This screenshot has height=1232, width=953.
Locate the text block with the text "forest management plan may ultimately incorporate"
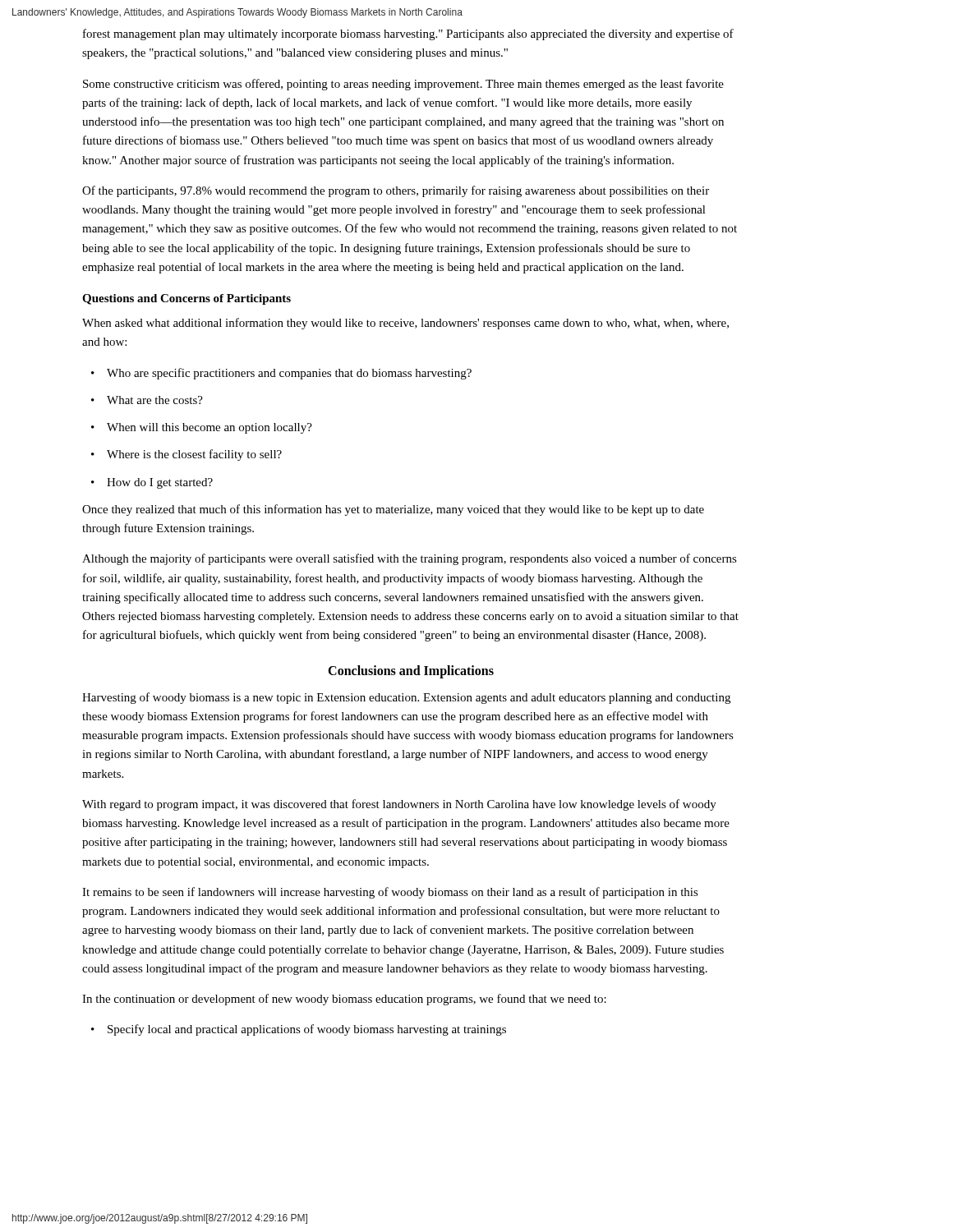(x=408, y=43)
